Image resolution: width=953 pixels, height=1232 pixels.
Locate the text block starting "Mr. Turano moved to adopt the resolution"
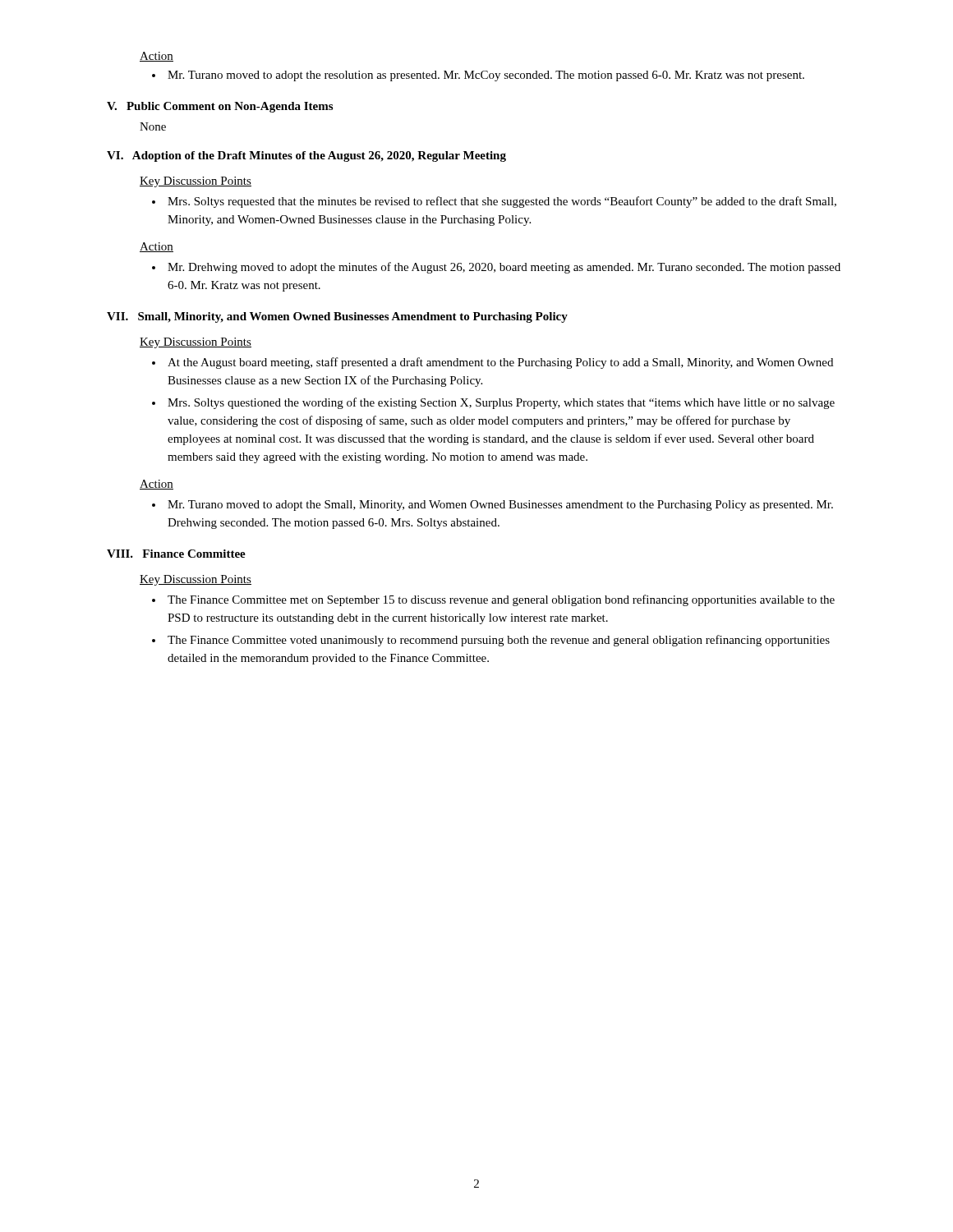coord(476,75)
